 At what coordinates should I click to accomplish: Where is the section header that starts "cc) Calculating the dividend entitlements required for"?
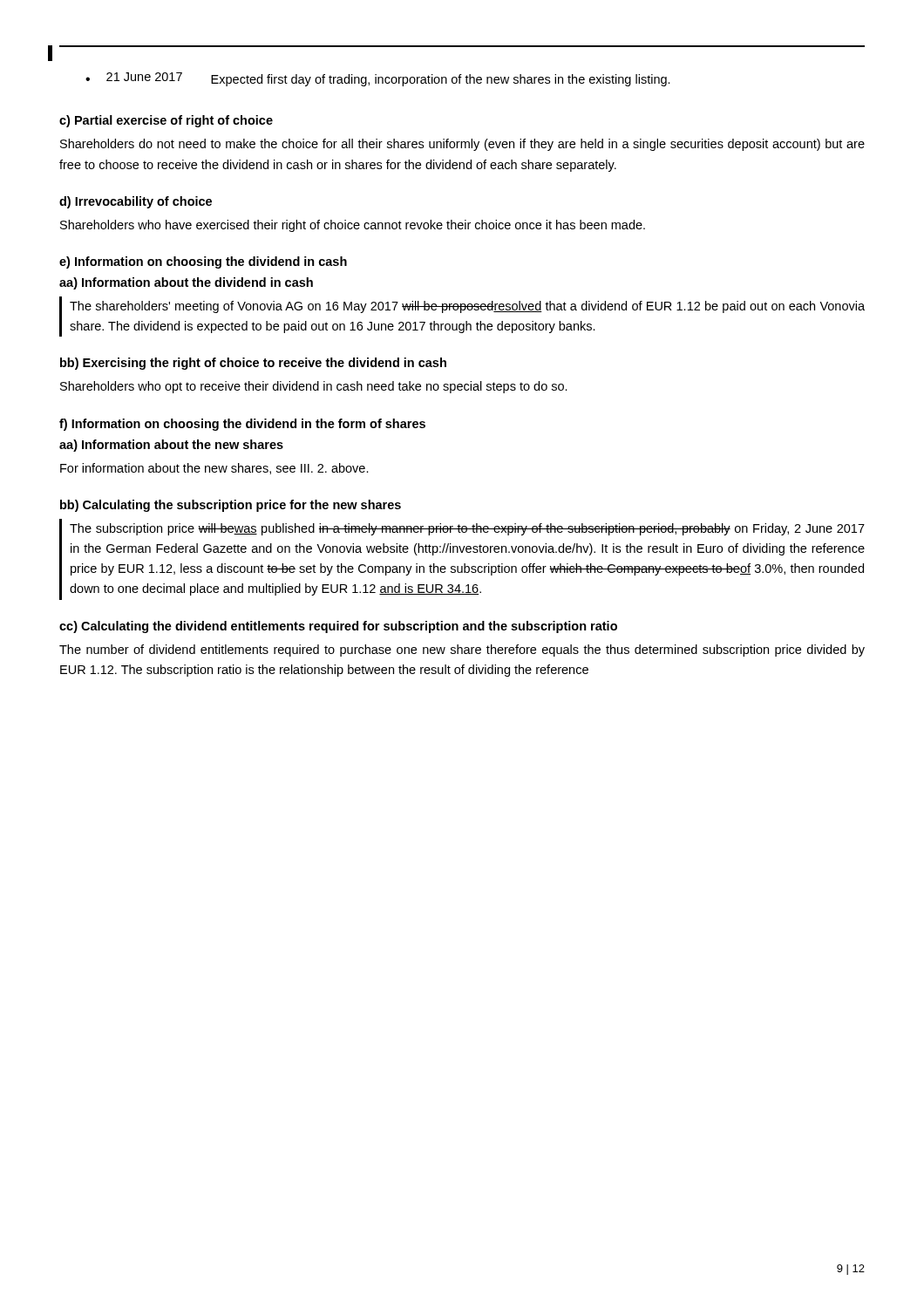338,626
